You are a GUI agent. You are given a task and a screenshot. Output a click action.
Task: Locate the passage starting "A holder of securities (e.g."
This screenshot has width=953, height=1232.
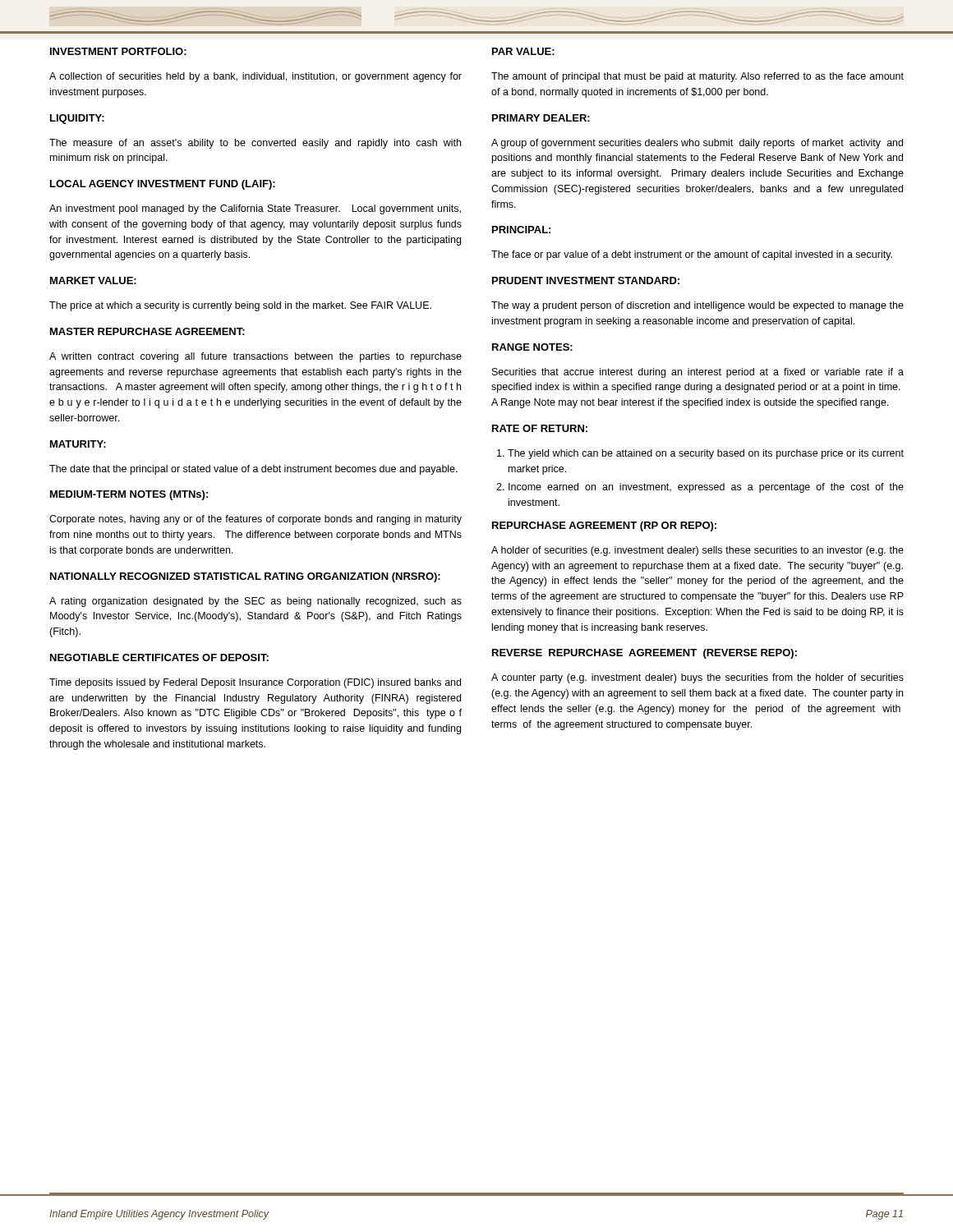click(x=698, y=589)
